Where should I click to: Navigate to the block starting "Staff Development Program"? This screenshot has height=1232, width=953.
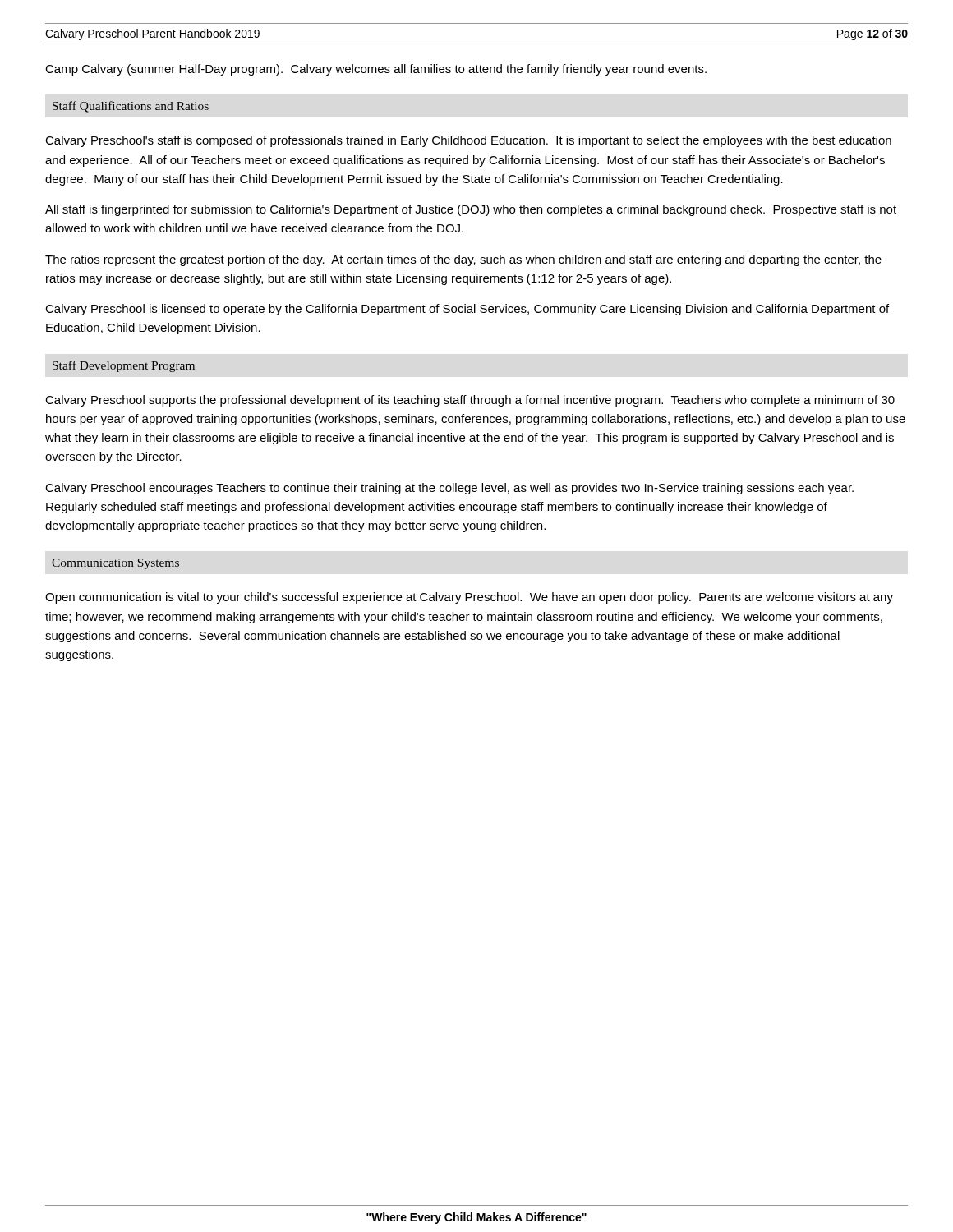123,365
